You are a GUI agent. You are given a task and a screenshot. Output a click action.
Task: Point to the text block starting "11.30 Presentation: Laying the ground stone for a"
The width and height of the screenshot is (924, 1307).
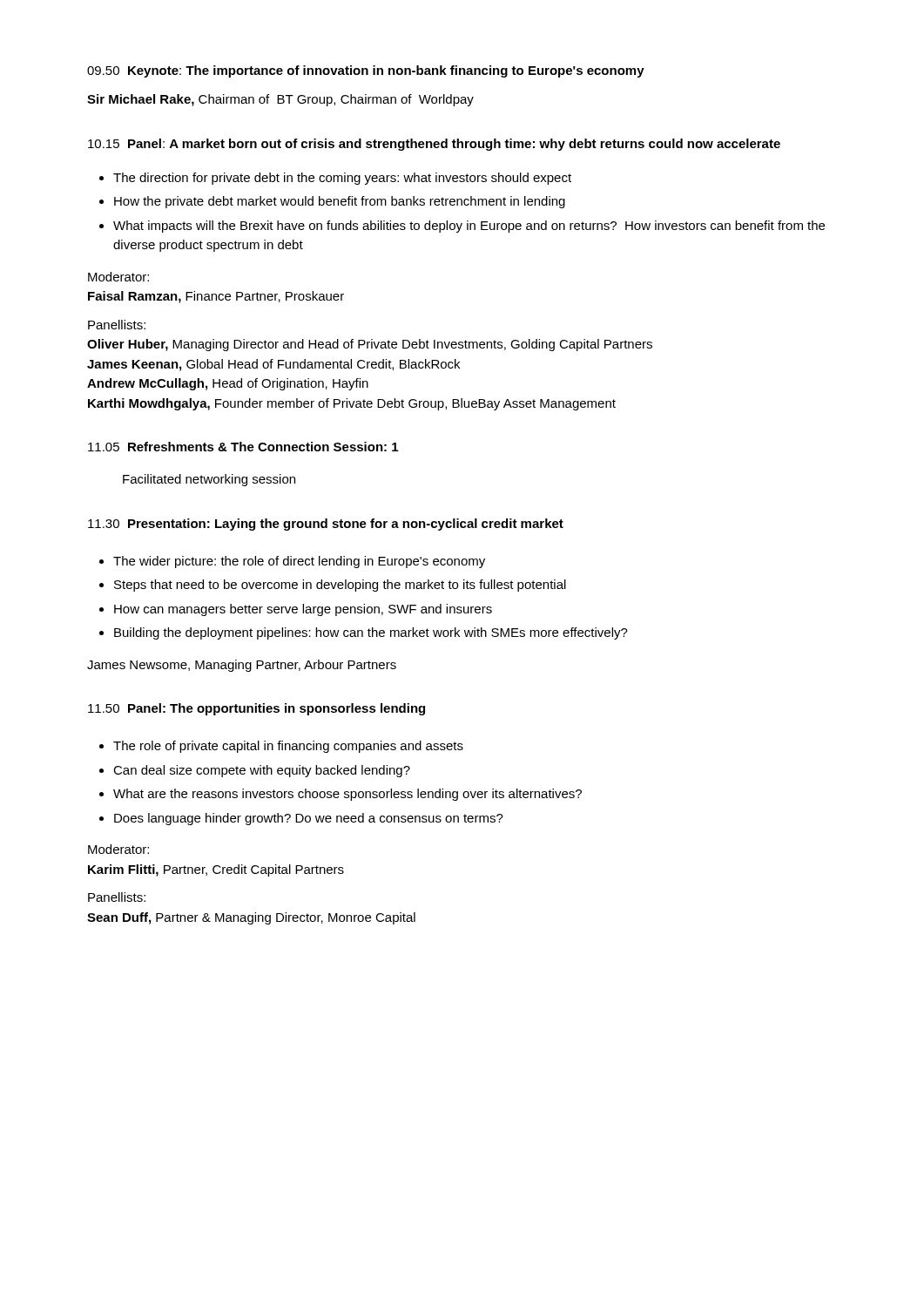tap(462, 523)
